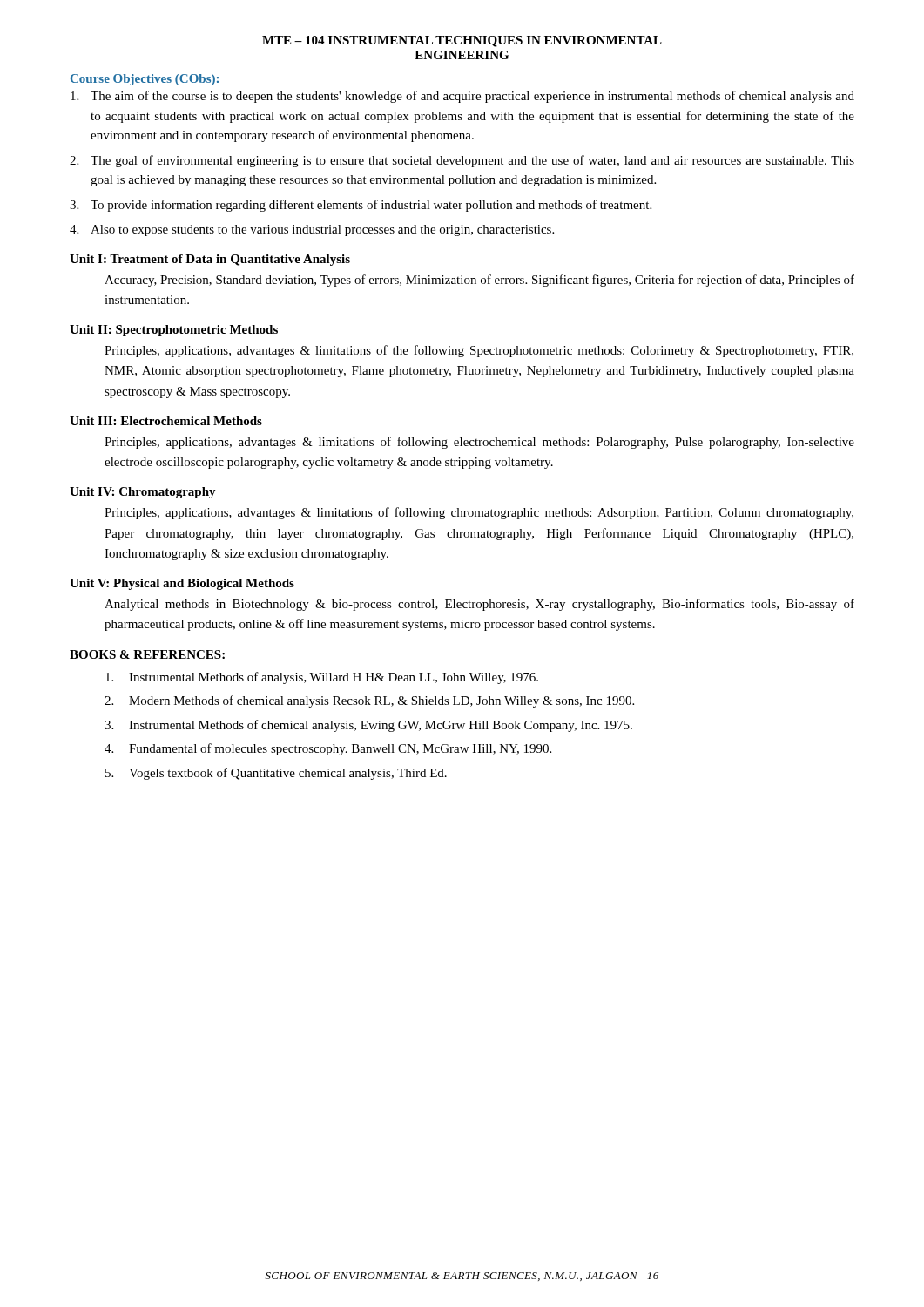The height and width of the screenshot is (1307, 924).
Task: Navigate to the text block starting "Unit II: Spectrophotometric Methods"
Action: (174, 329)
